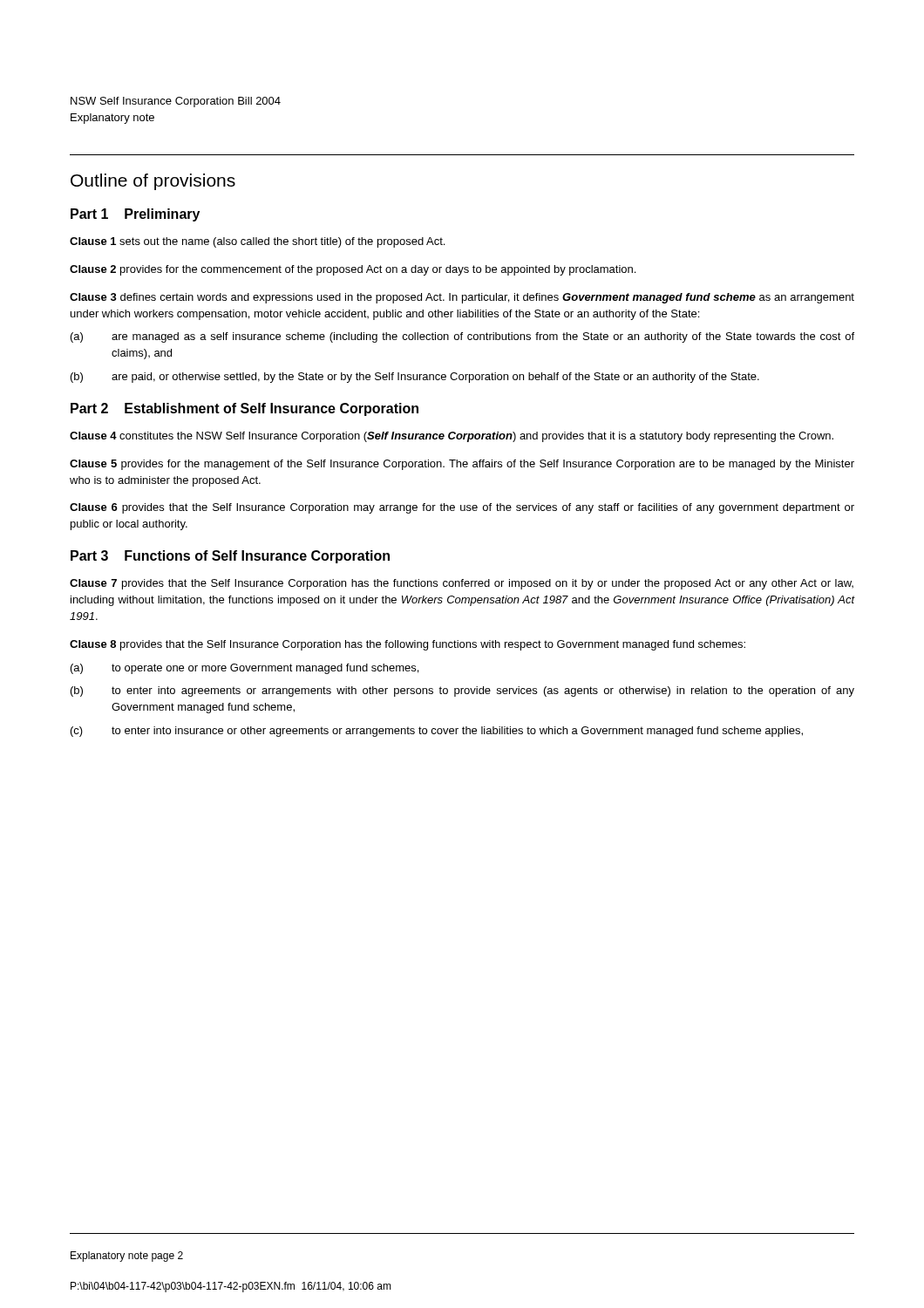
Task: Locate the block starting "(c) to enter into insurance or other"
Action: tap(462, 731)
